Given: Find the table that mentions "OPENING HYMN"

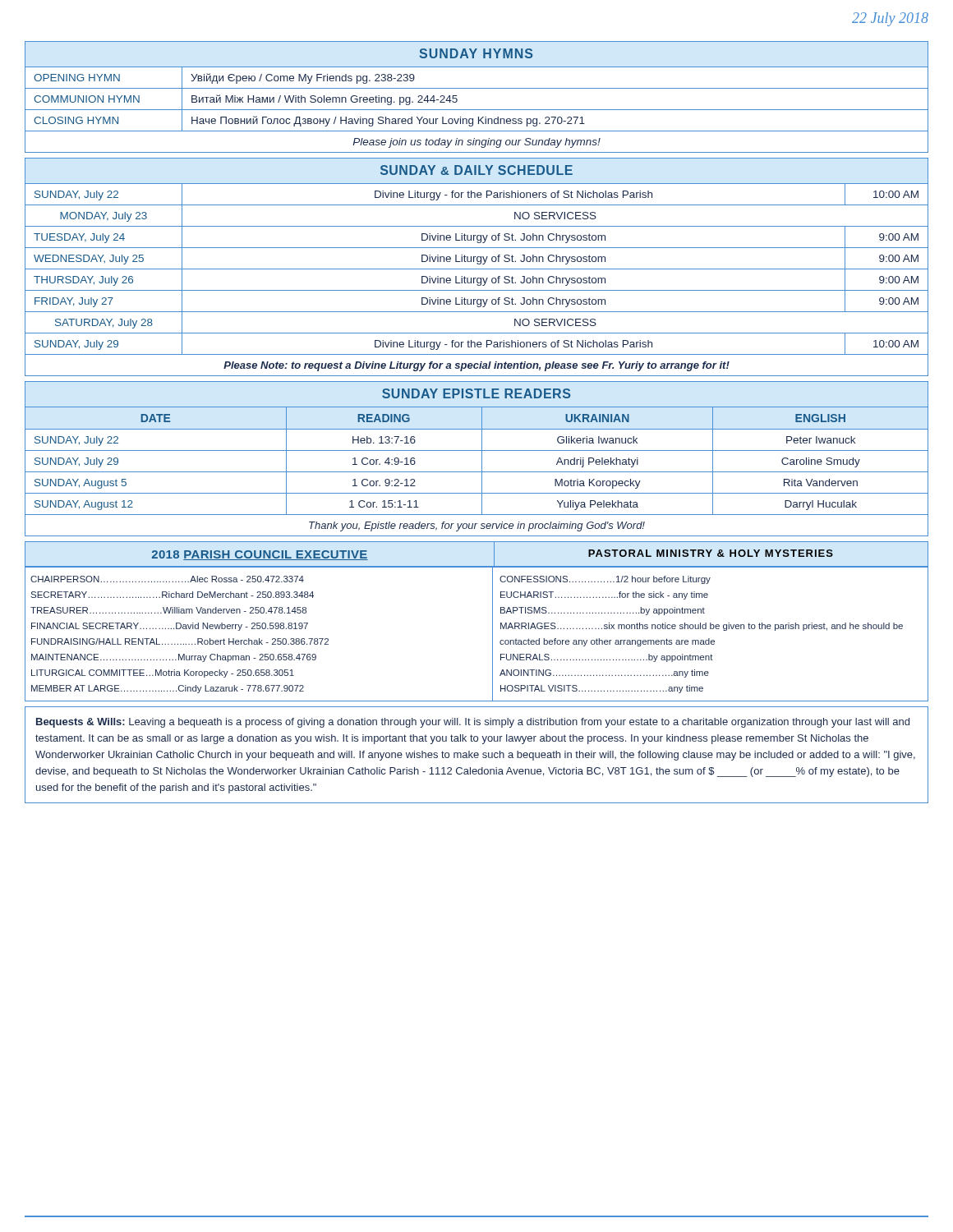Looking at the screenshot, I should (x=476, y=97).
